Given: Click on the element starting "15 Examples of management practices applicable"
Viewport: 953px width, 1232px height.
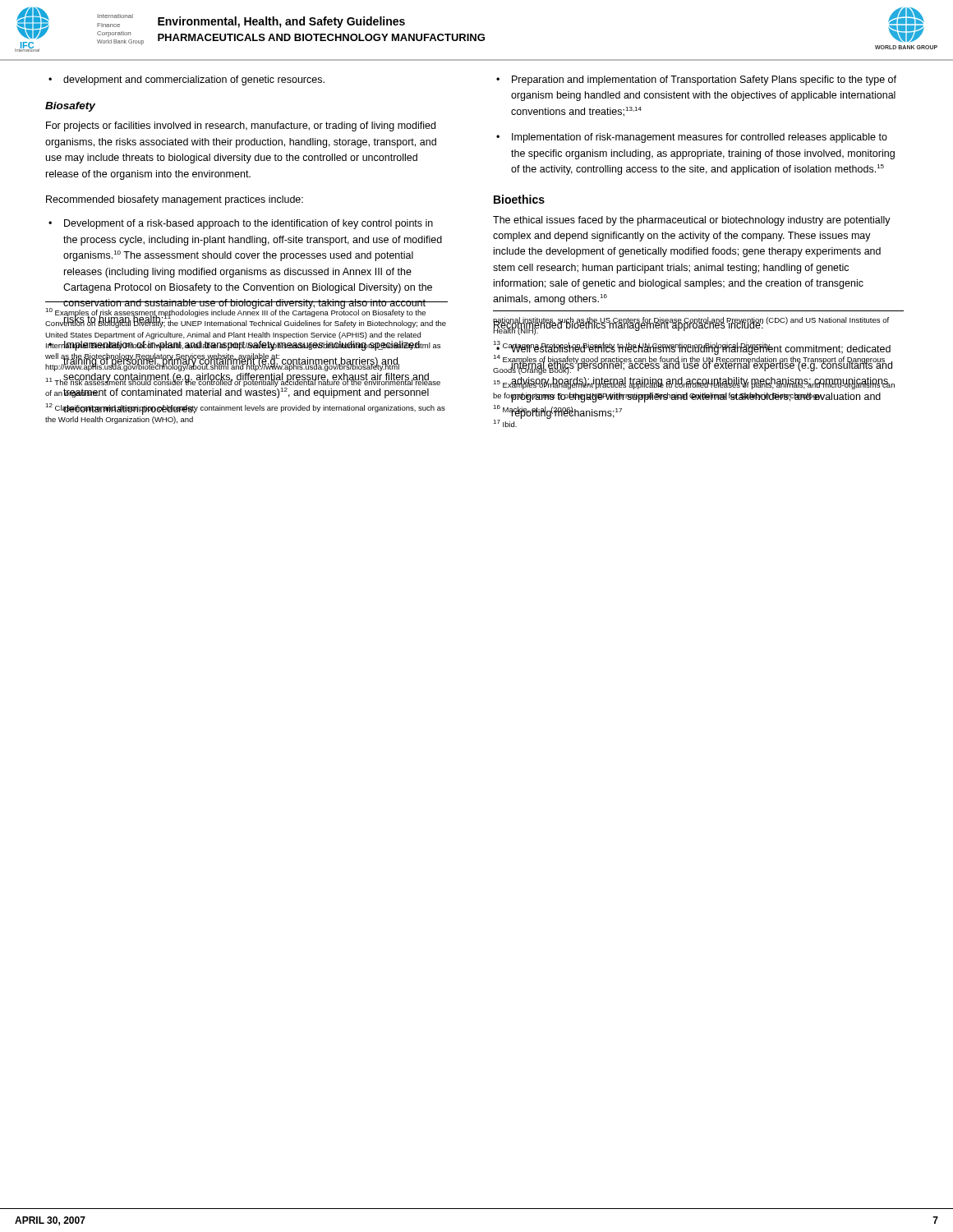Looking at the screenshot, I should (x=694, y=389).
